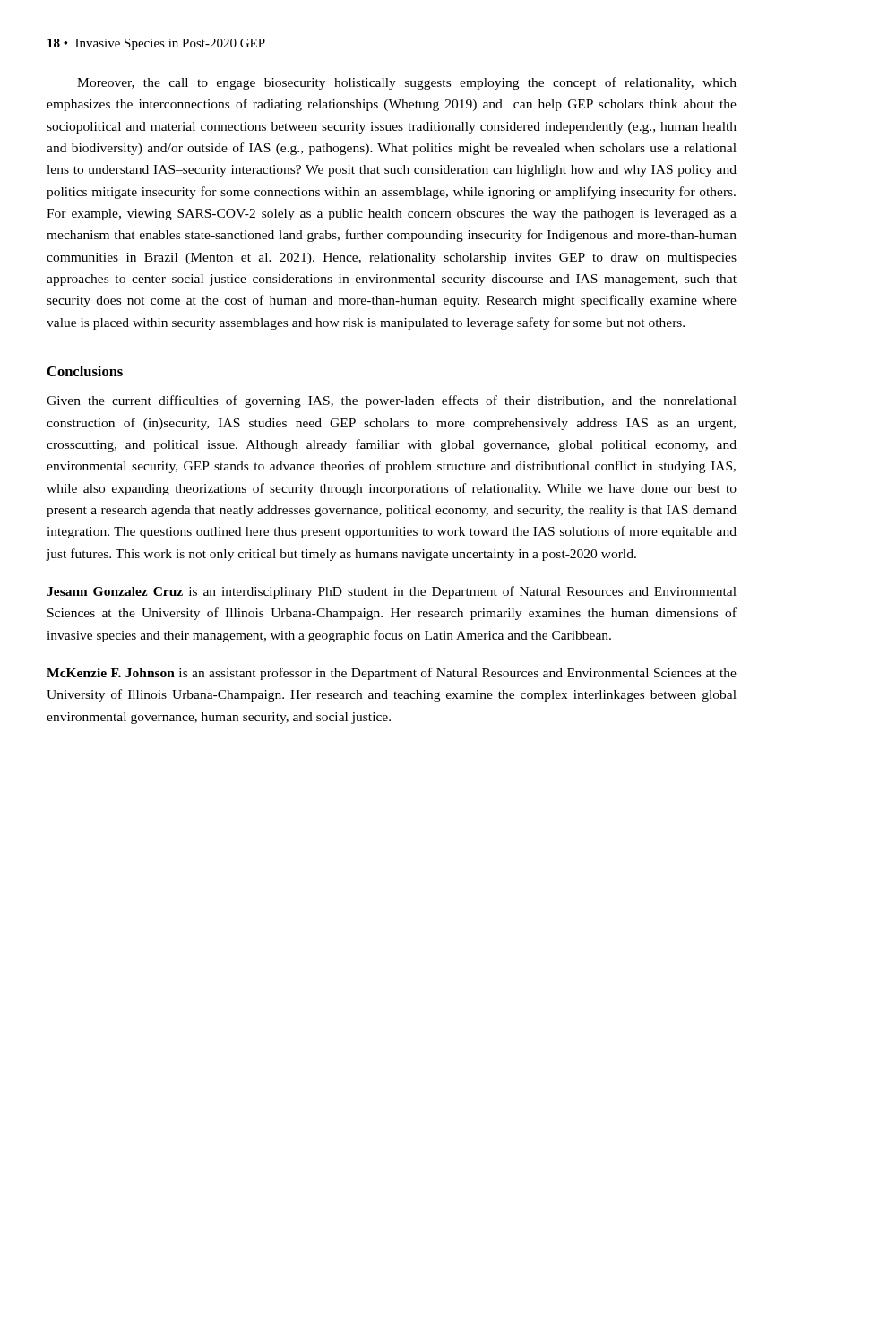Click on the text block with the text "Jesann Gonzalez Cruz is an interdisciplinary PhD"
The width and height of the screenshot is (896, 1344).
pos(392,613)
